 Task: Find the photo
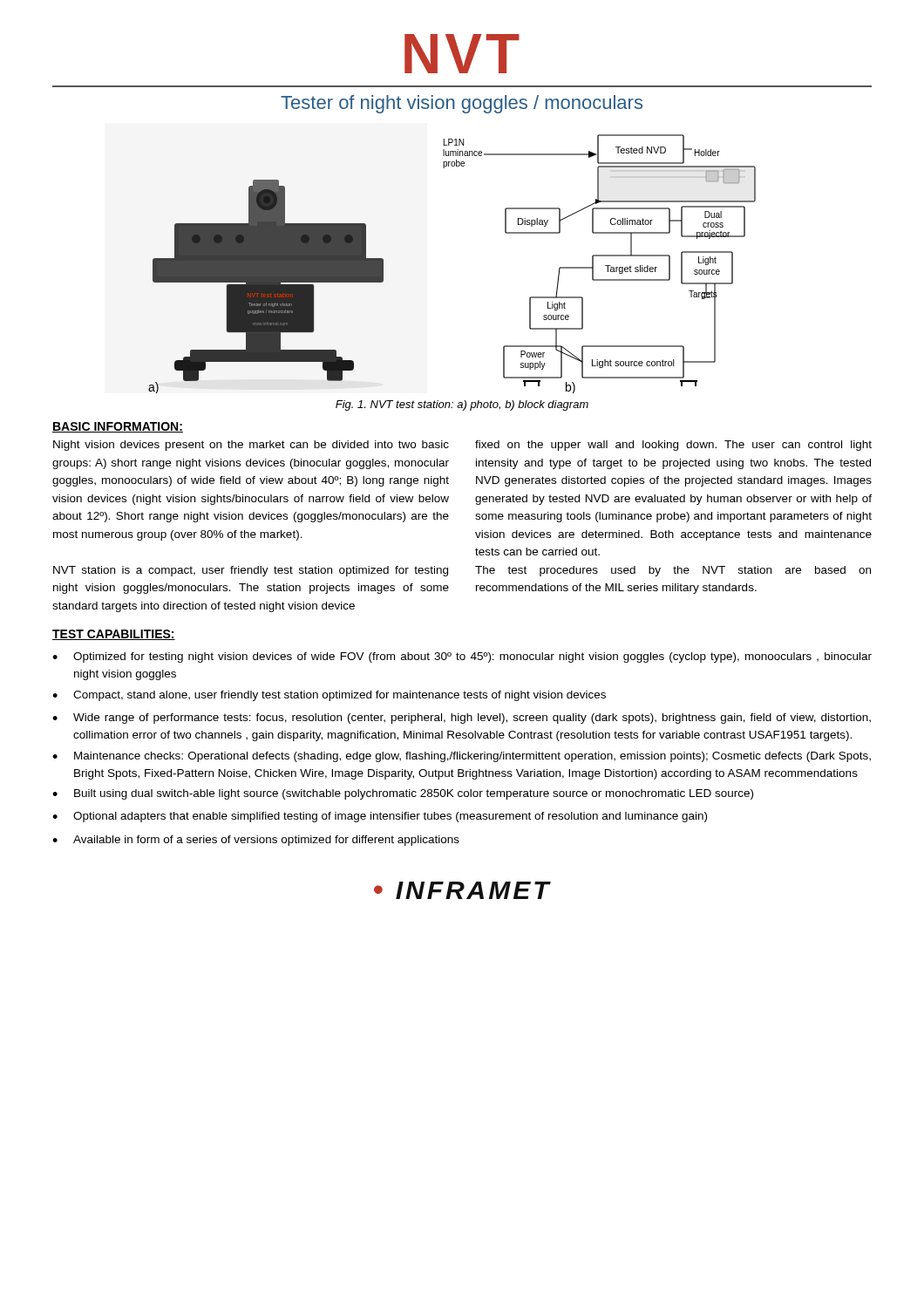coord(266,259)
